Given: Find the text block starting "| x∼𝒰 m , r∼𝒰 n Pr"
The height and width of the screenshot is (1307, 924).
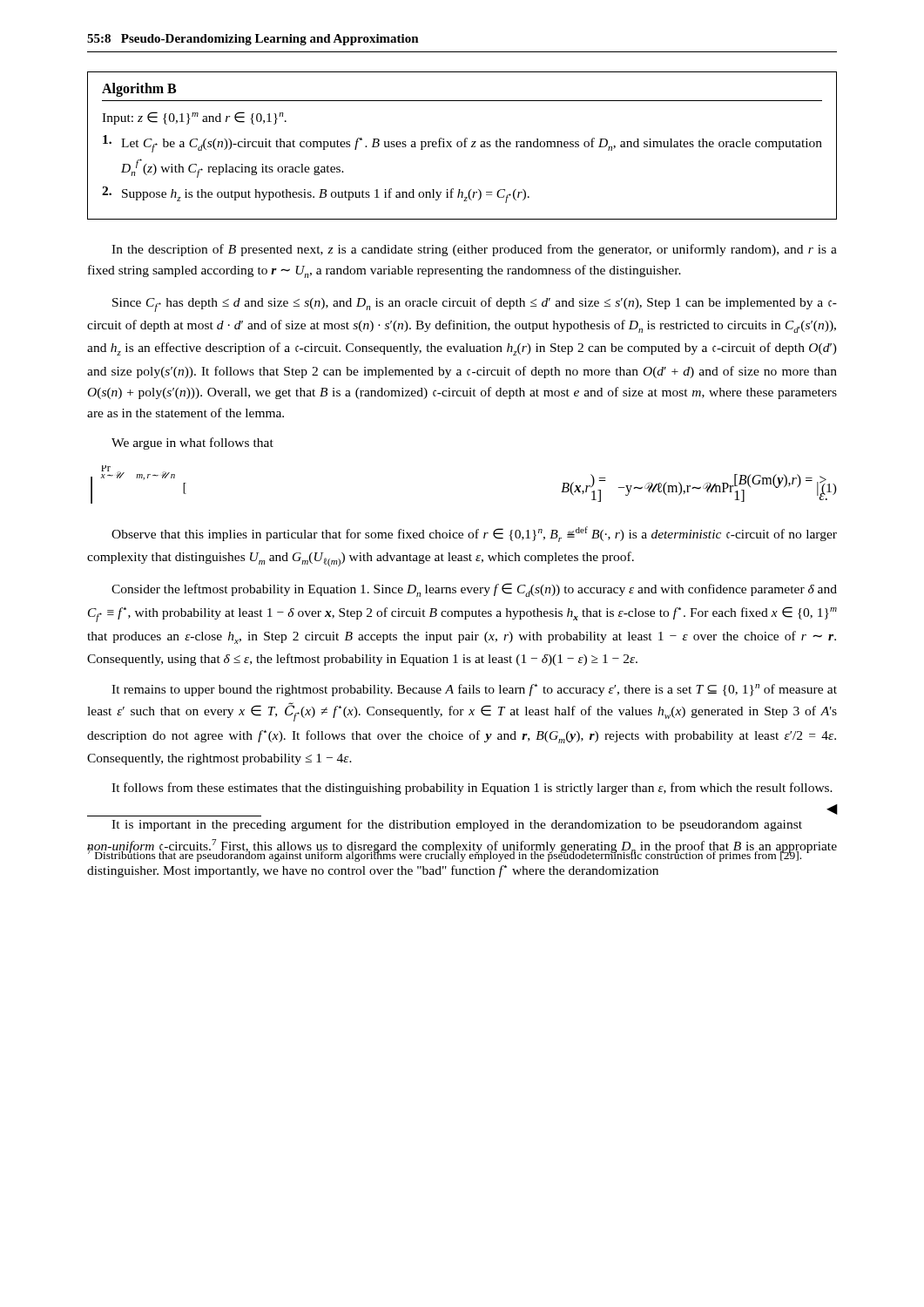Looking at the screenshot, I should [91, 484].
